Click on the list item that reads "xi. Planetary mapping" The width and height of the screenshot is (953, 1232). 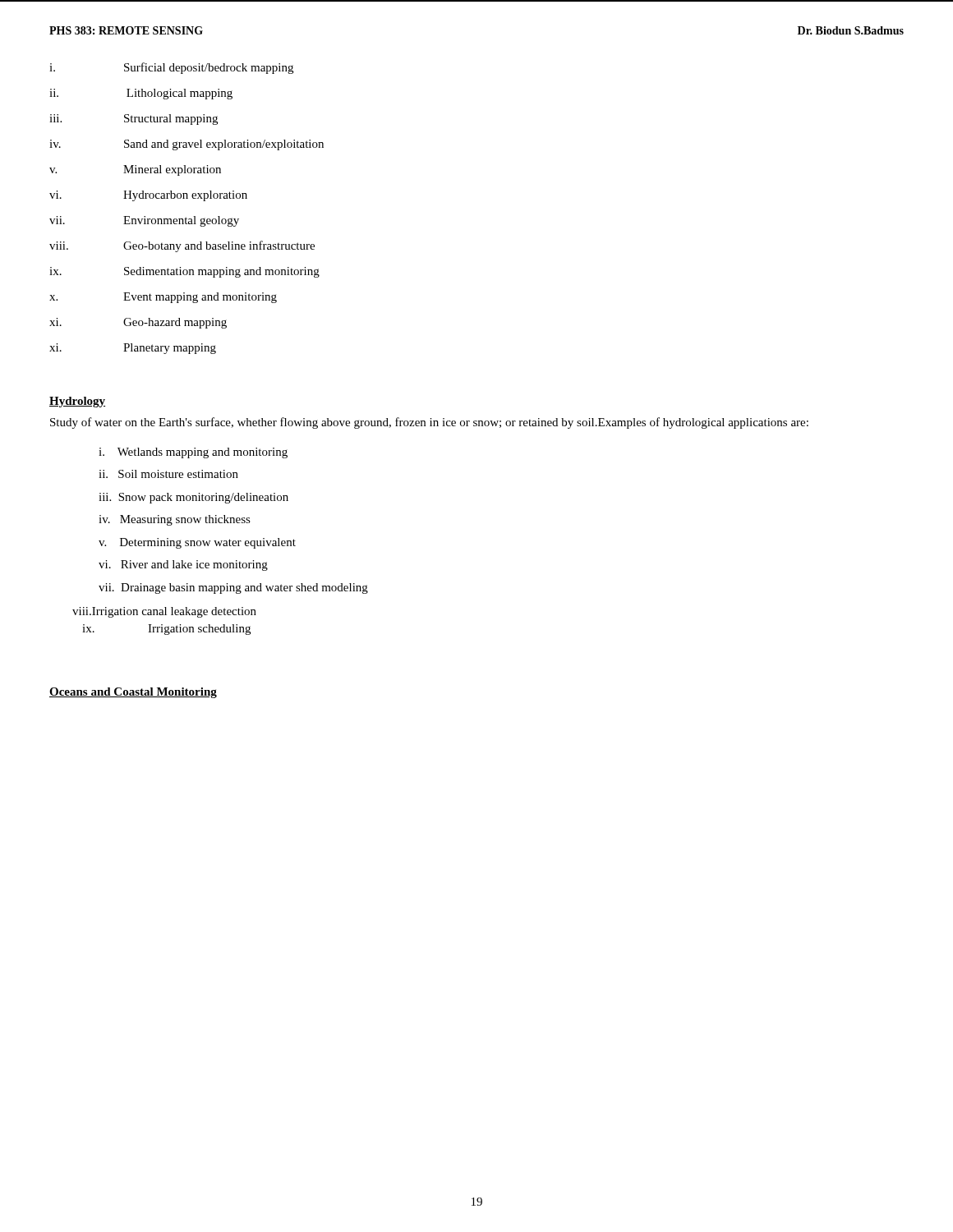133,348
